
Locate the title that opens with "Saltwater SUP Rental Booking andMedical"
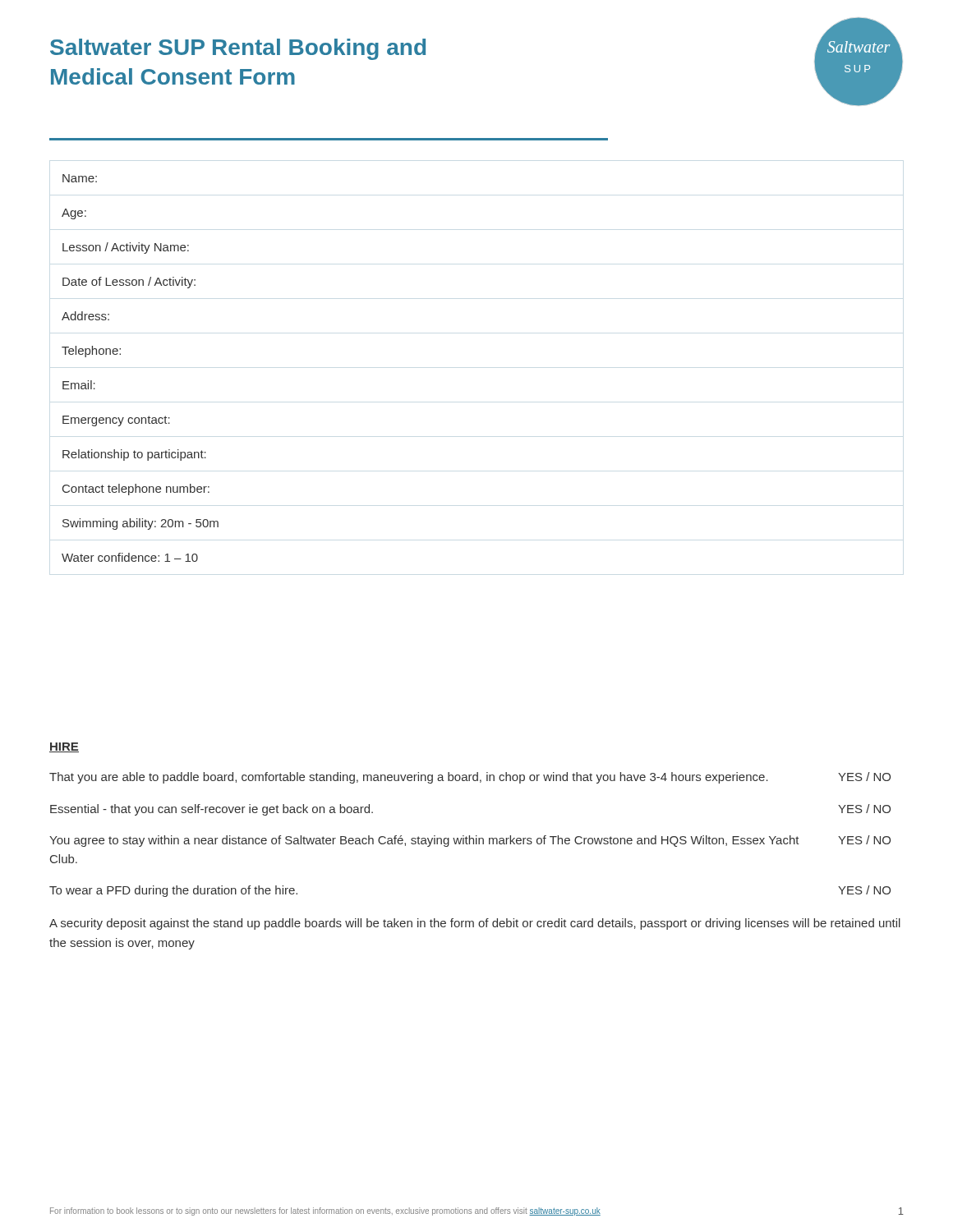click(x=238, y=63)
